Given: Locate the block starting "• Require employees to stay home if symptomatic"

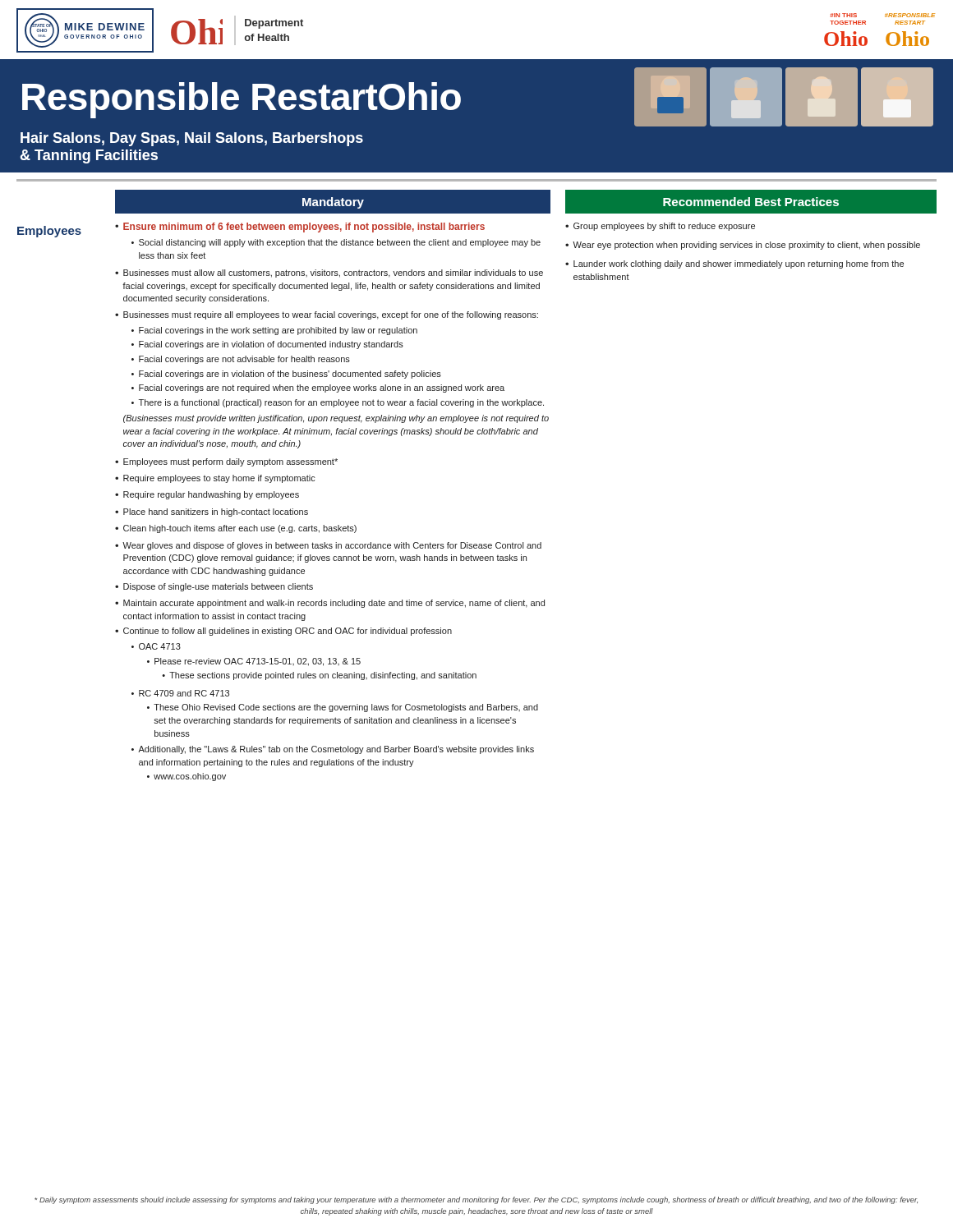Looking at the screenshot, I should tap(215, 479).
